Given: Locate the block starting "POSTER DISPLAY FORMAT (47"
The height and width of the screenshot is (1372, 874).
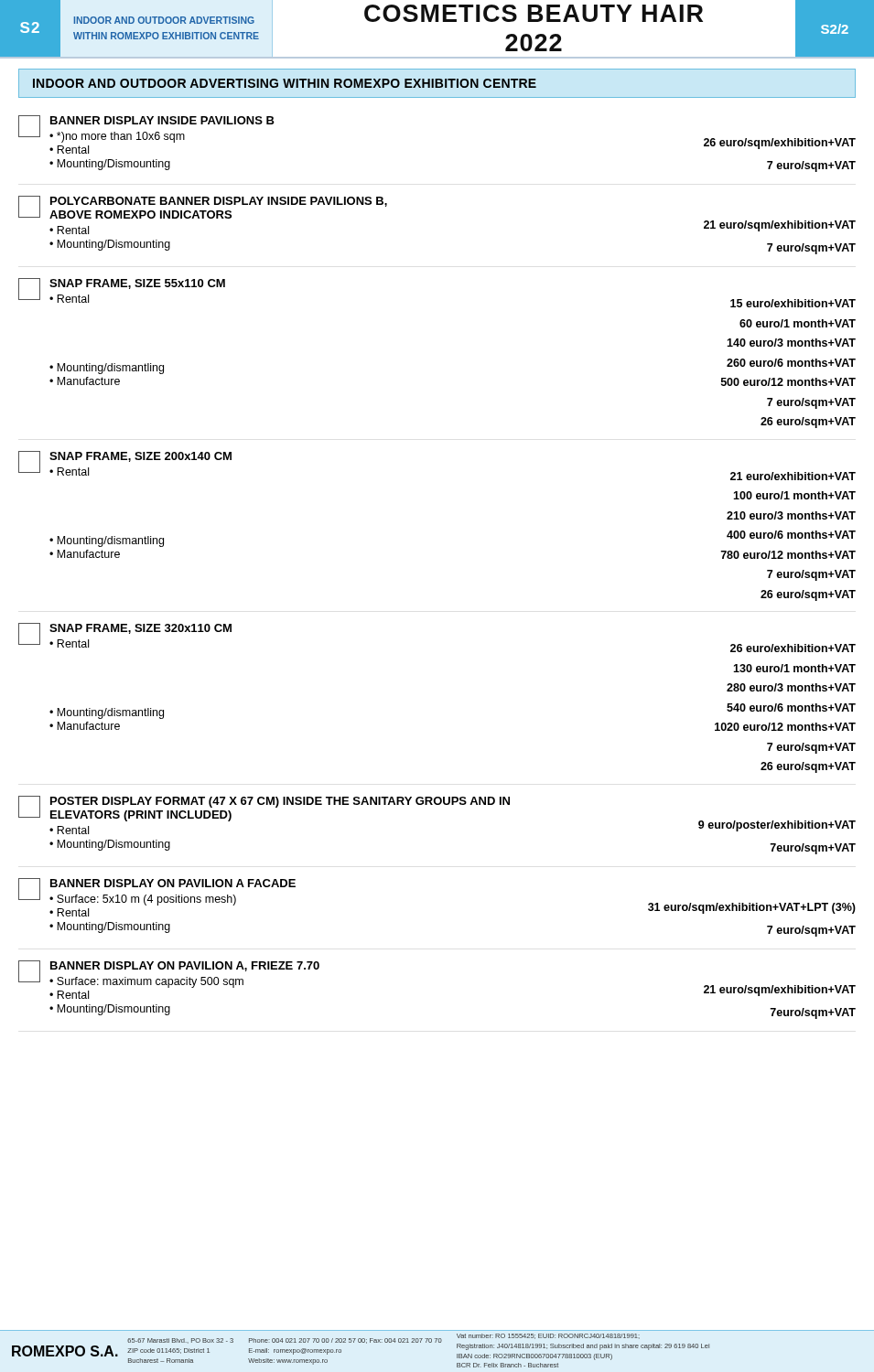Looking at the screenshot, I should (179, 815).
